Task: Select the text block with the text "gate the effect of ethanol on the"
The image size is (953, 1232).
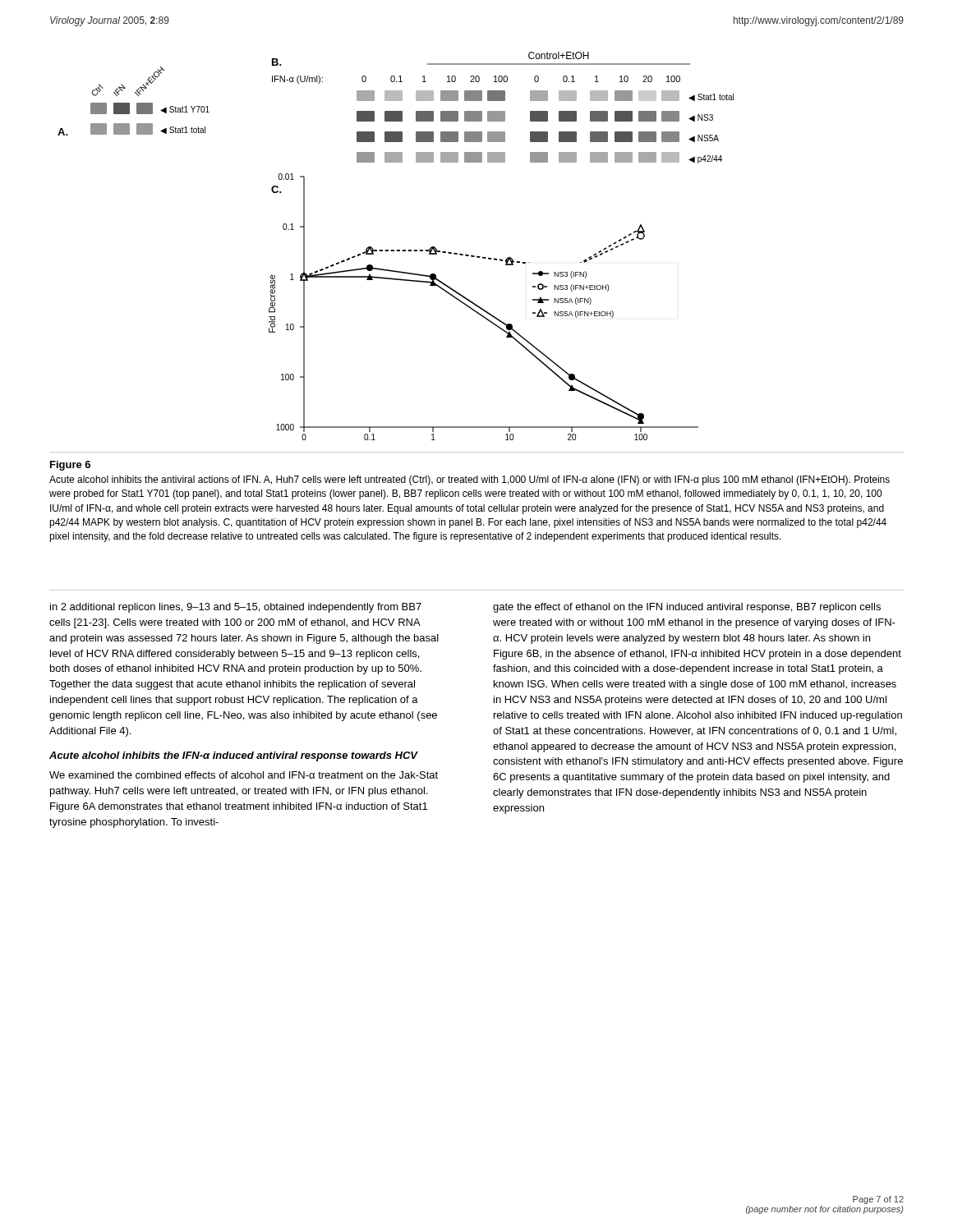Action: click(698, 708)
